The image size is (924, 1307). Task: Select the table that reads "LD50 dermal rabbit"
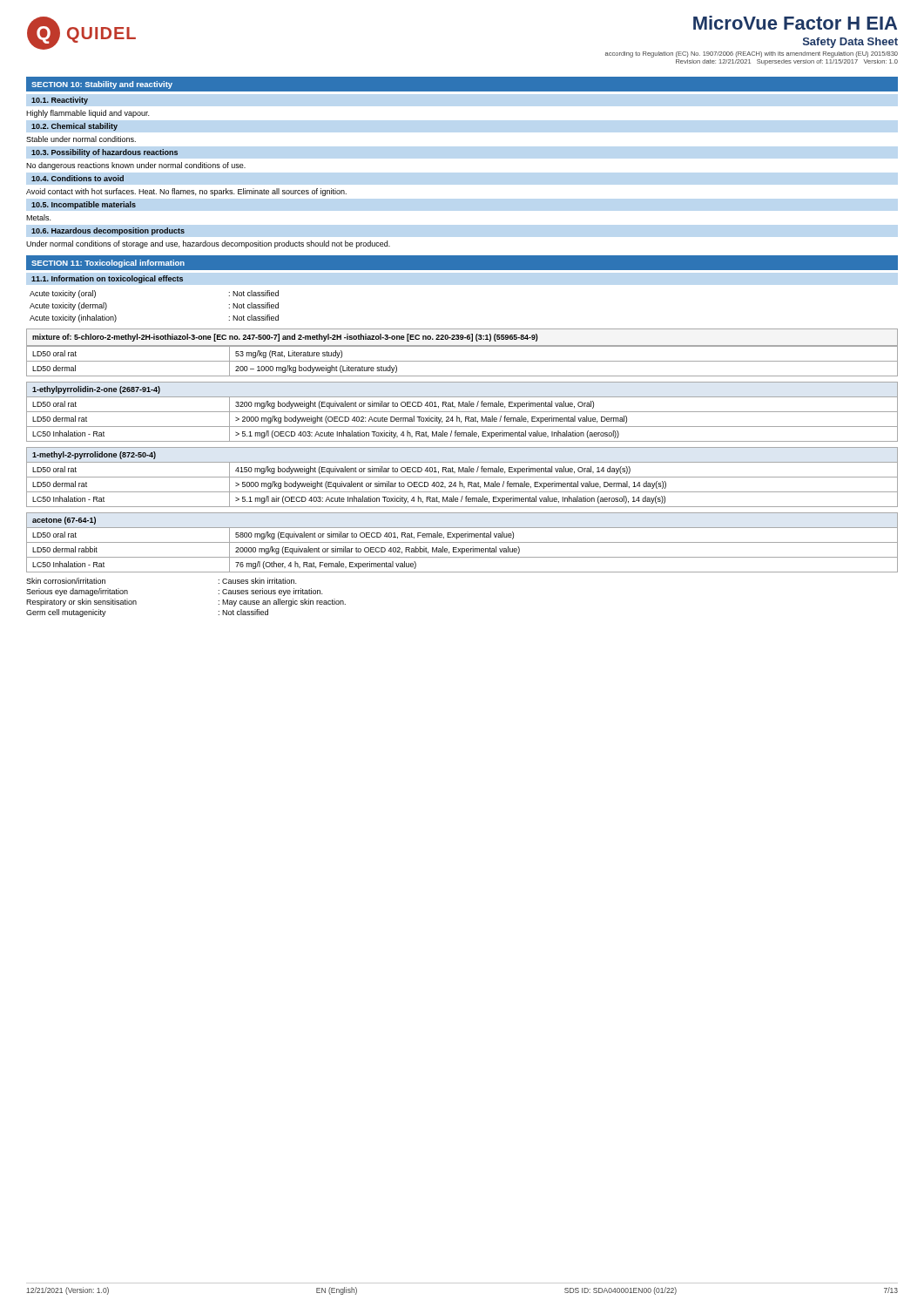click(x=462, y=542)
